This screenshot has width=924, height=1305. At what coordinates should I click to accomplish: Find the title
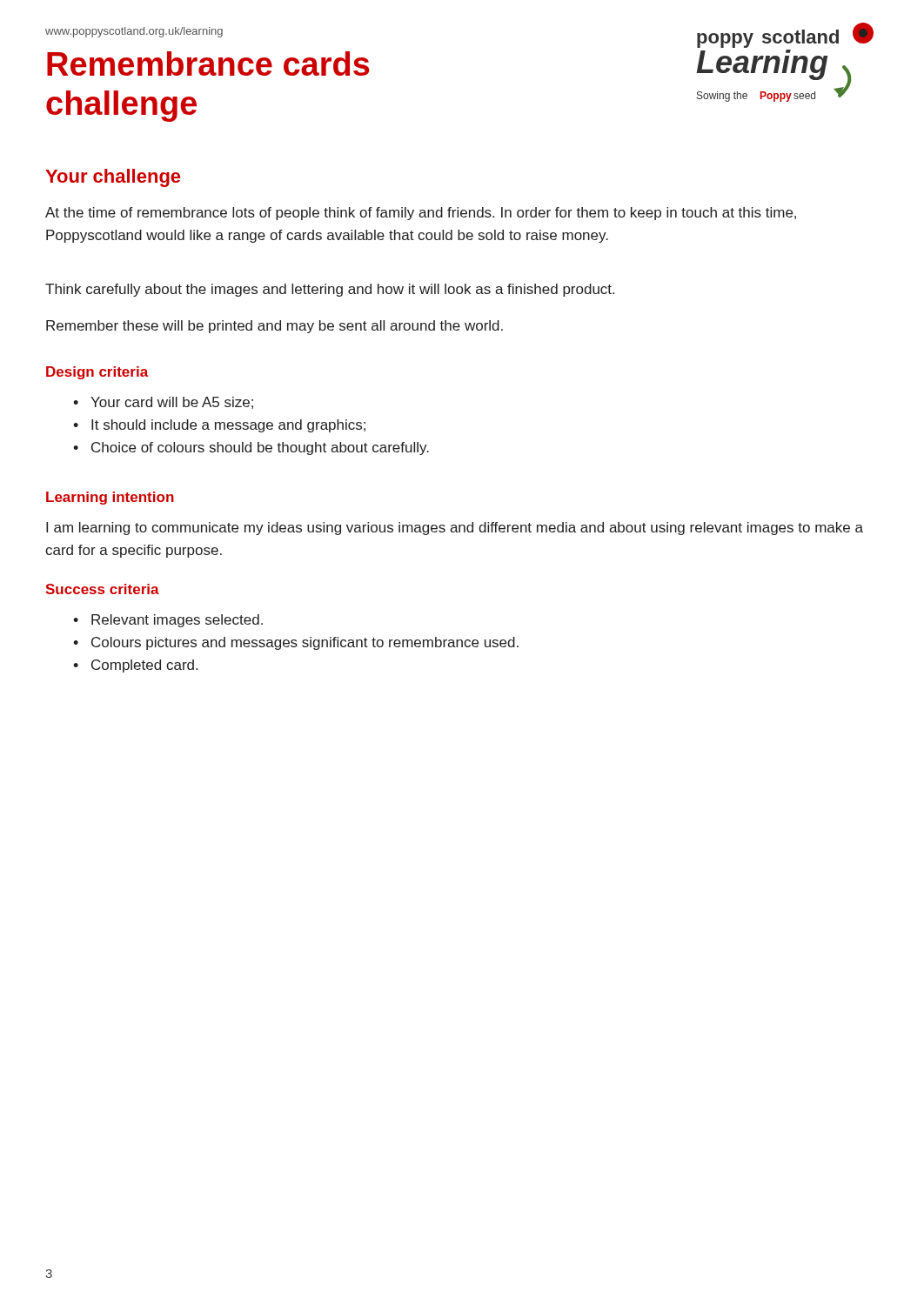click(228, 84)
